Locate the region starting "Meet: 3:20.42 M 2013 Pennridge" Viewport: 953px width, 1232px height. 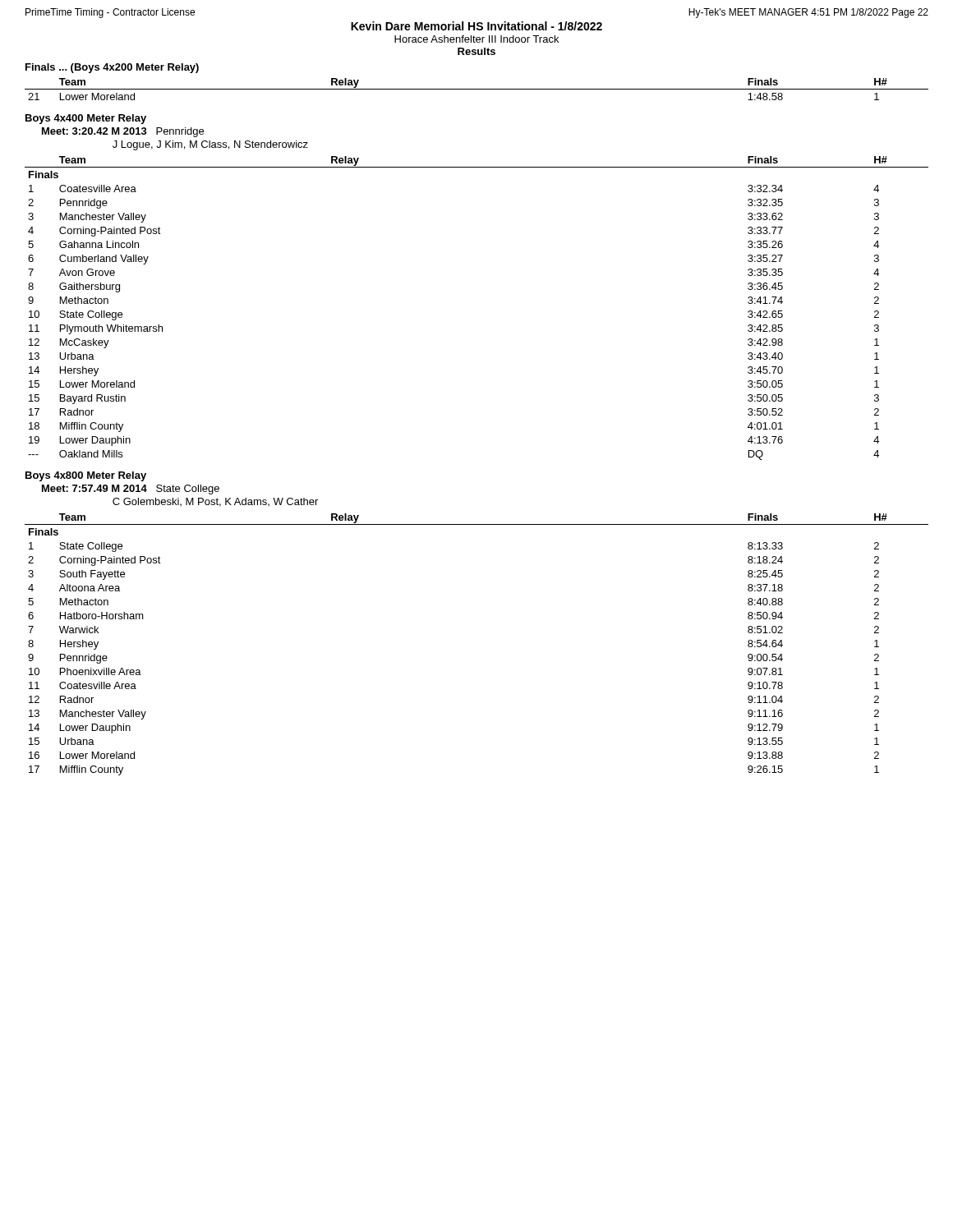(x=123, y=131)
